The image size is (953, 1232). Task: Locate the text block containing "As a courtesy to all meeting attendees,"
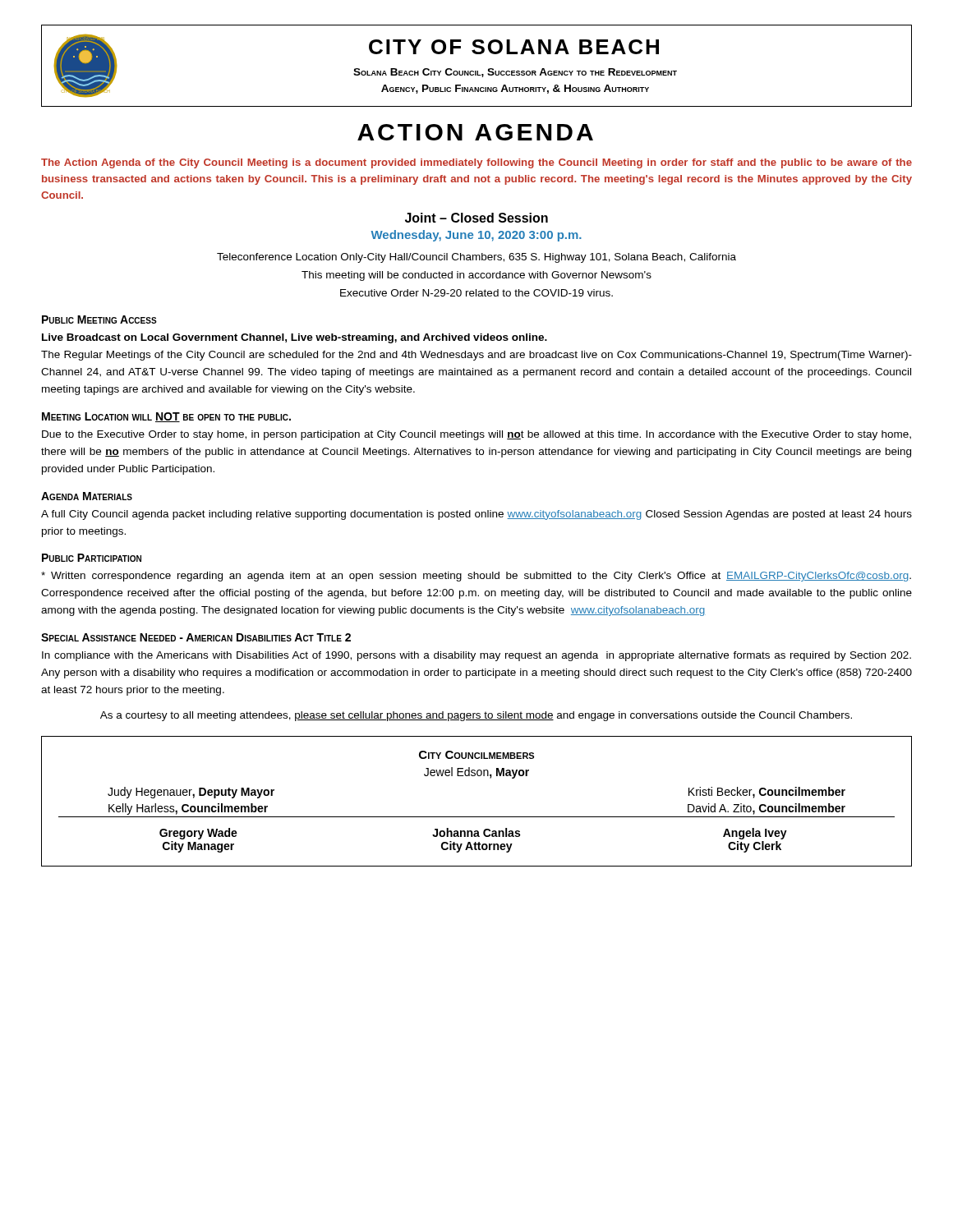[476, 715]
